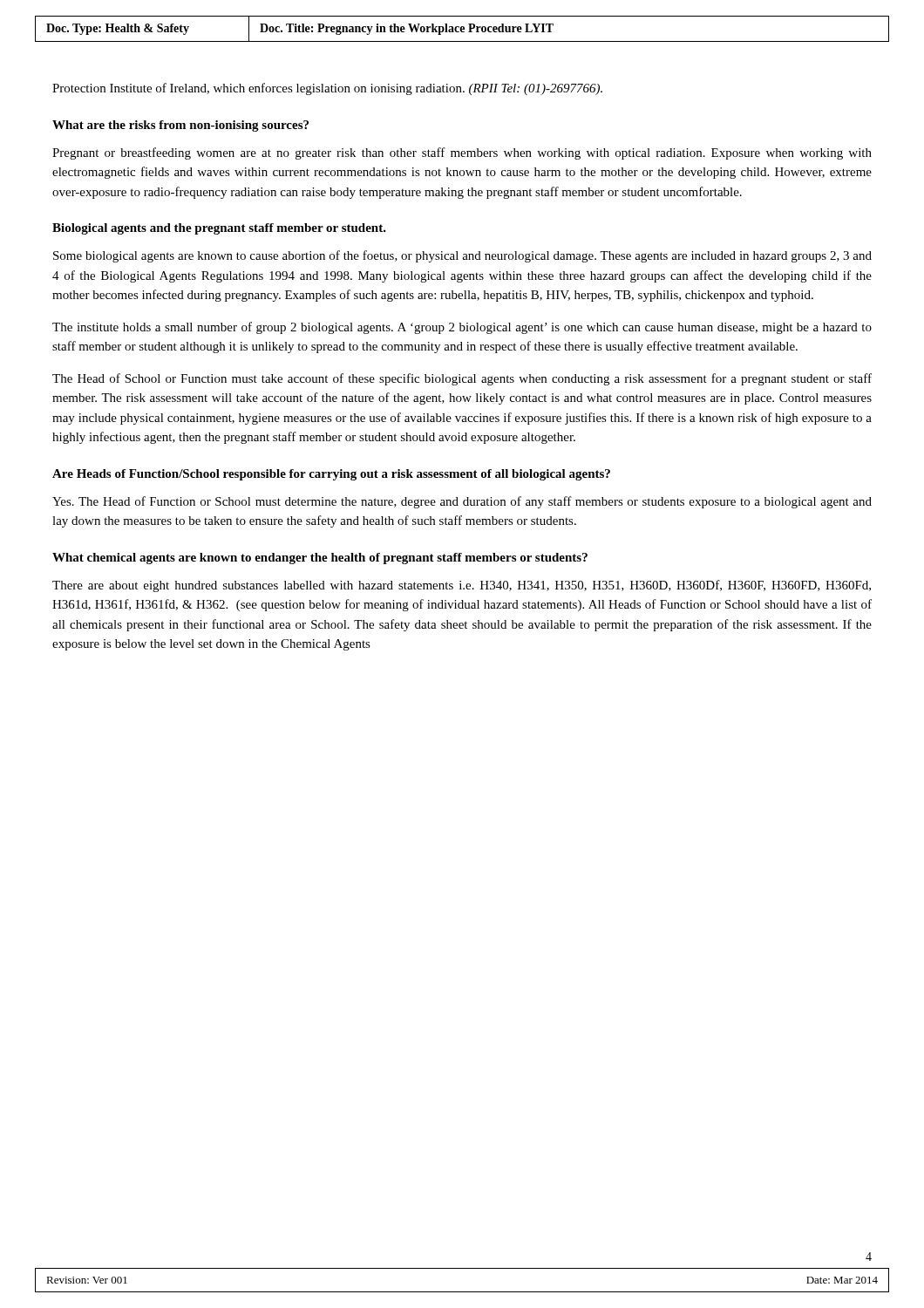Locate the block of text that opens with "The institute holds"
Image resolution: width=924 pixels, height=1308 pixels.
[462, 336]
